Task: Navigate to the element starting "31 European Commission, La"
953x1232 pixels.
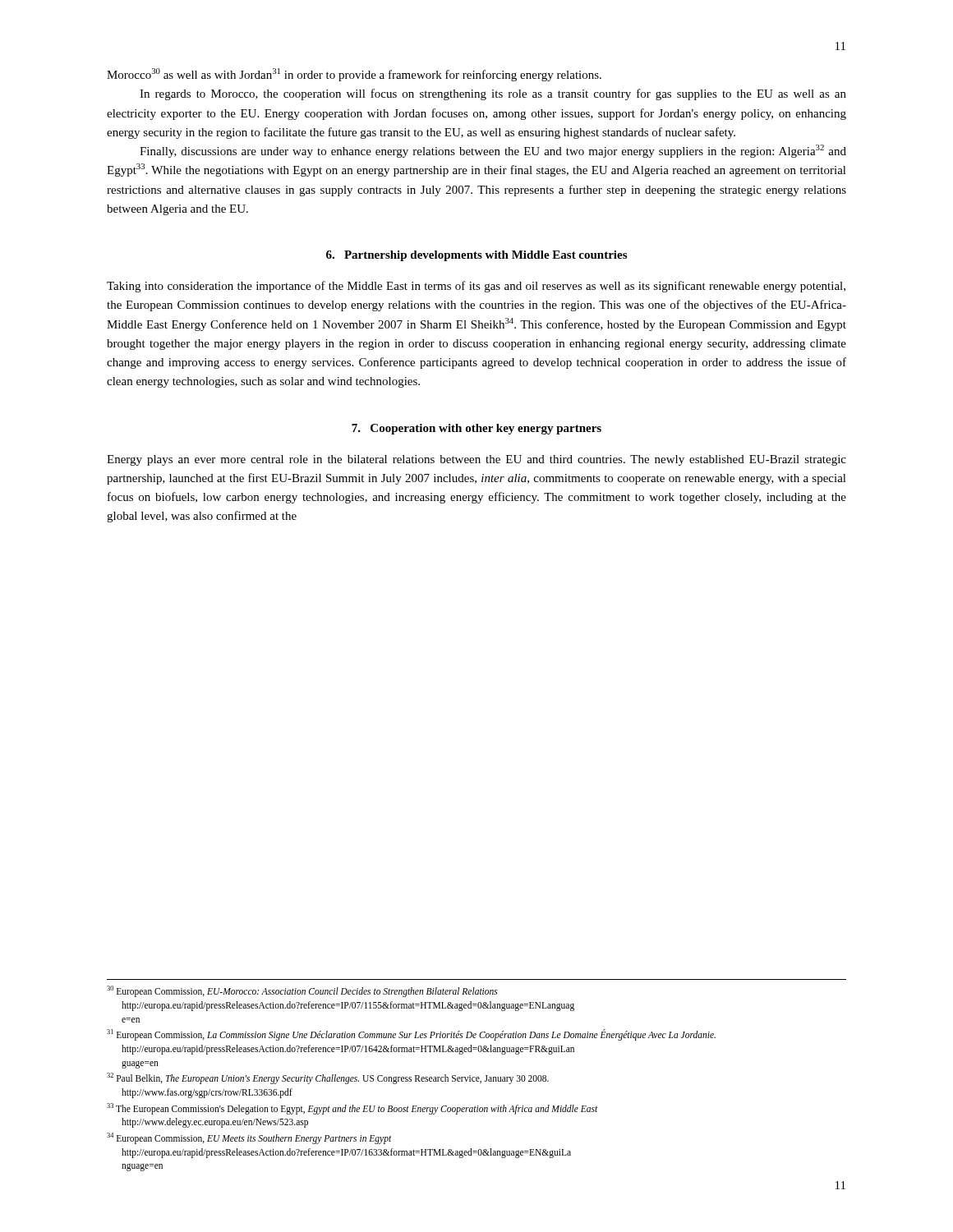Action: 476,1049
